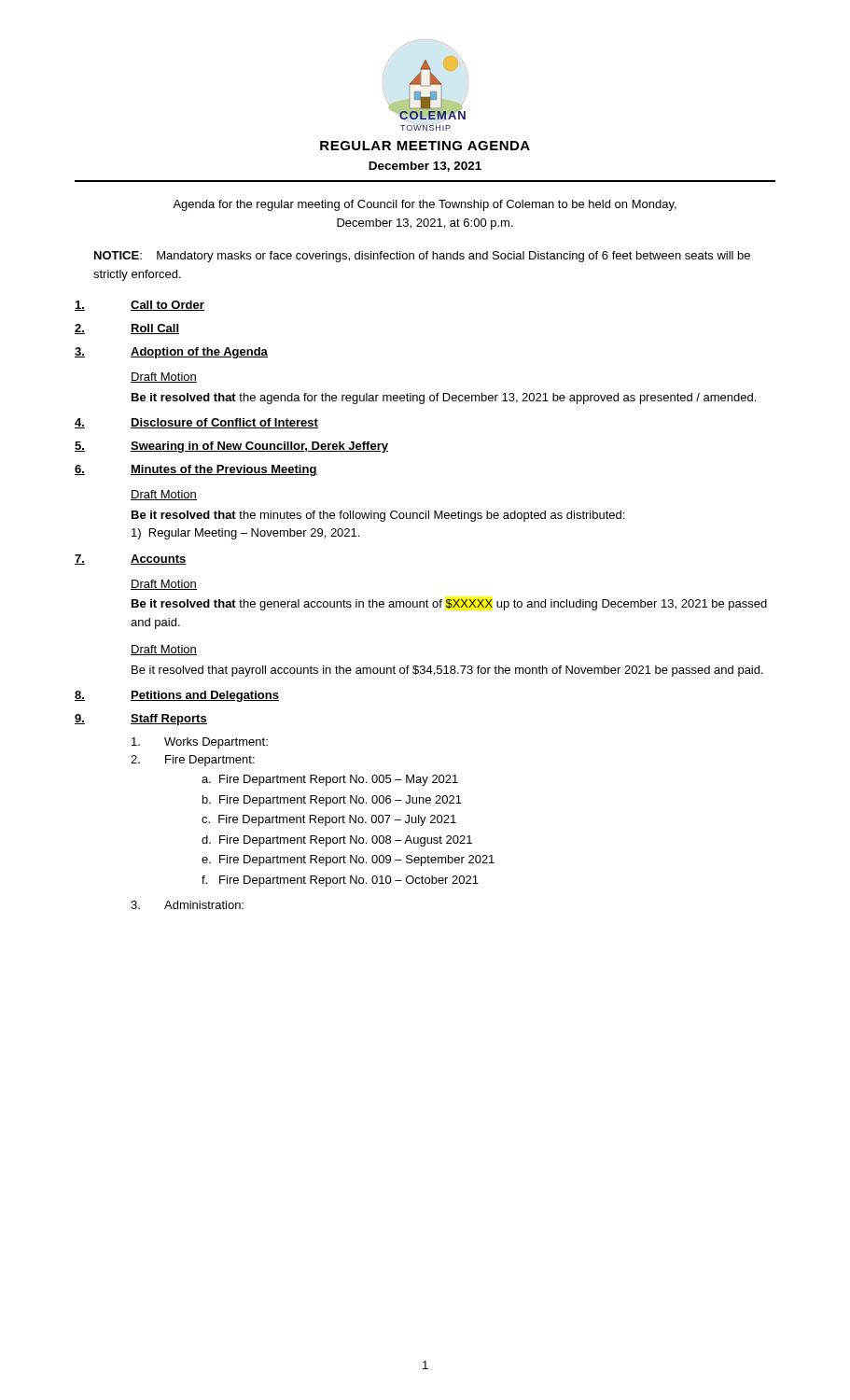850x1400 pixels.
Task: Find the text block that says "Agenda for the regular meeting of Council for"
Action: click(x=425, y=213)
